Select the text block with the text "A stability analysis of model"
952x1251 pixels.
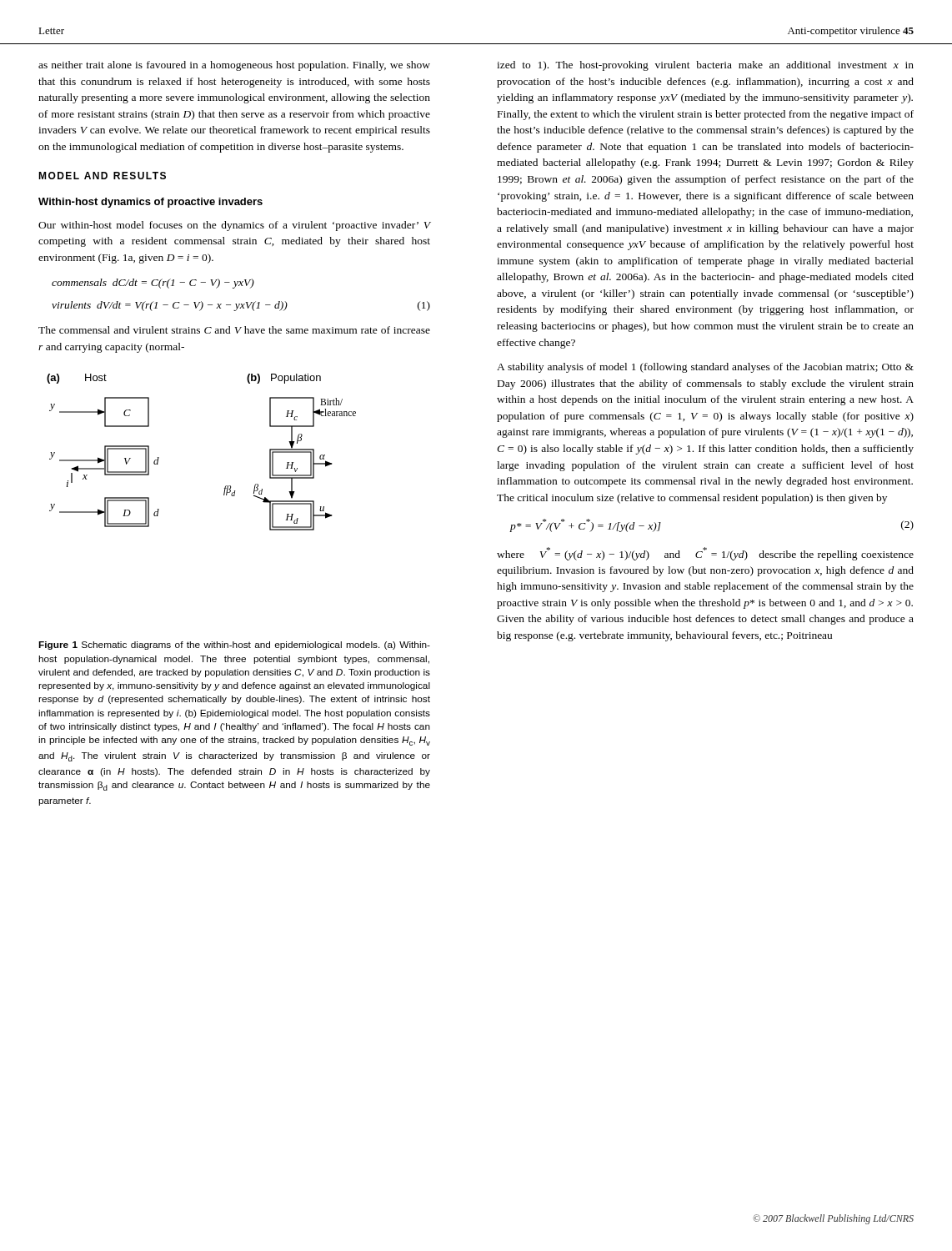coord(705,432)
